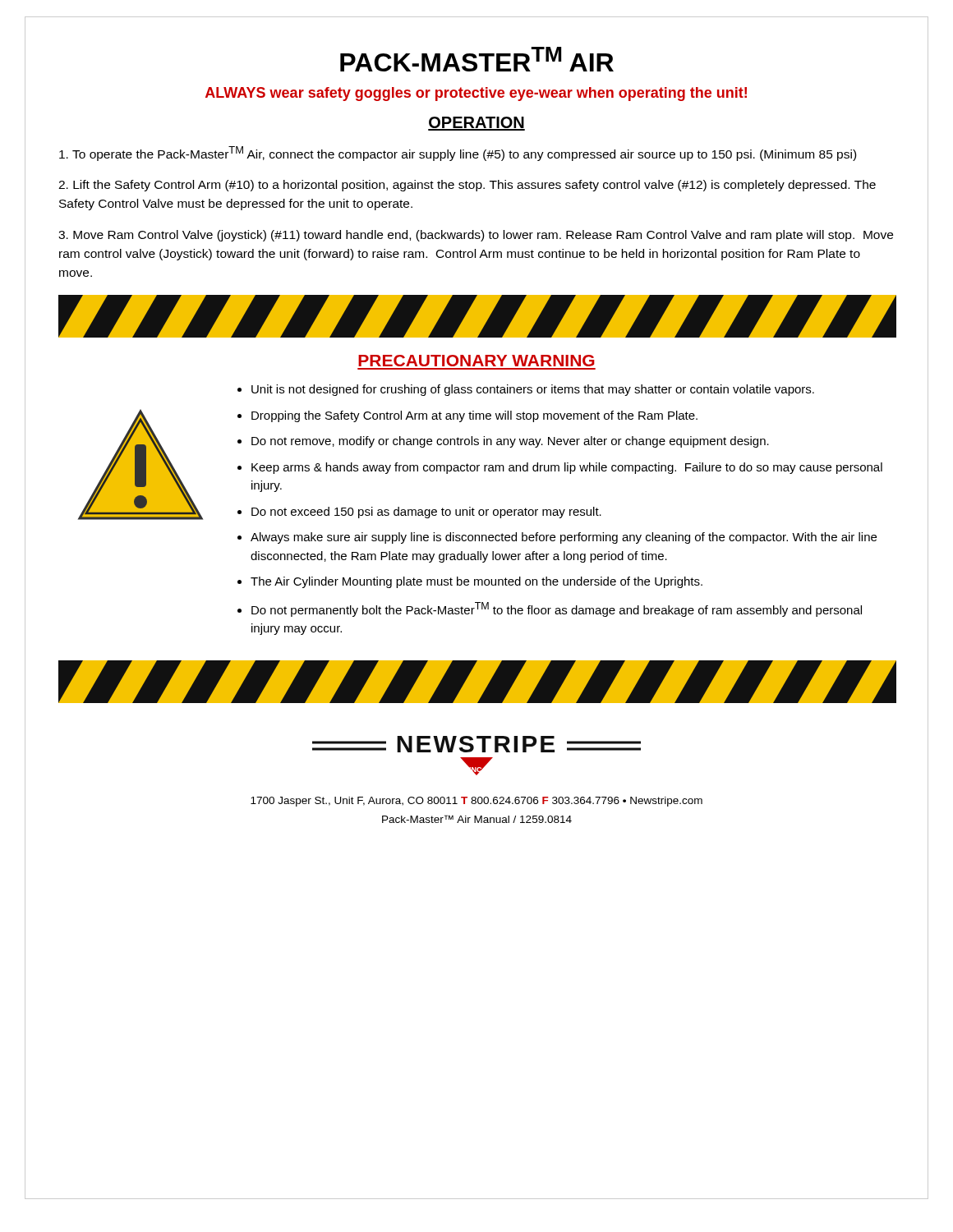Click on the element starting "Always make sure air"

pyautogui.click(x=564, y=546)
